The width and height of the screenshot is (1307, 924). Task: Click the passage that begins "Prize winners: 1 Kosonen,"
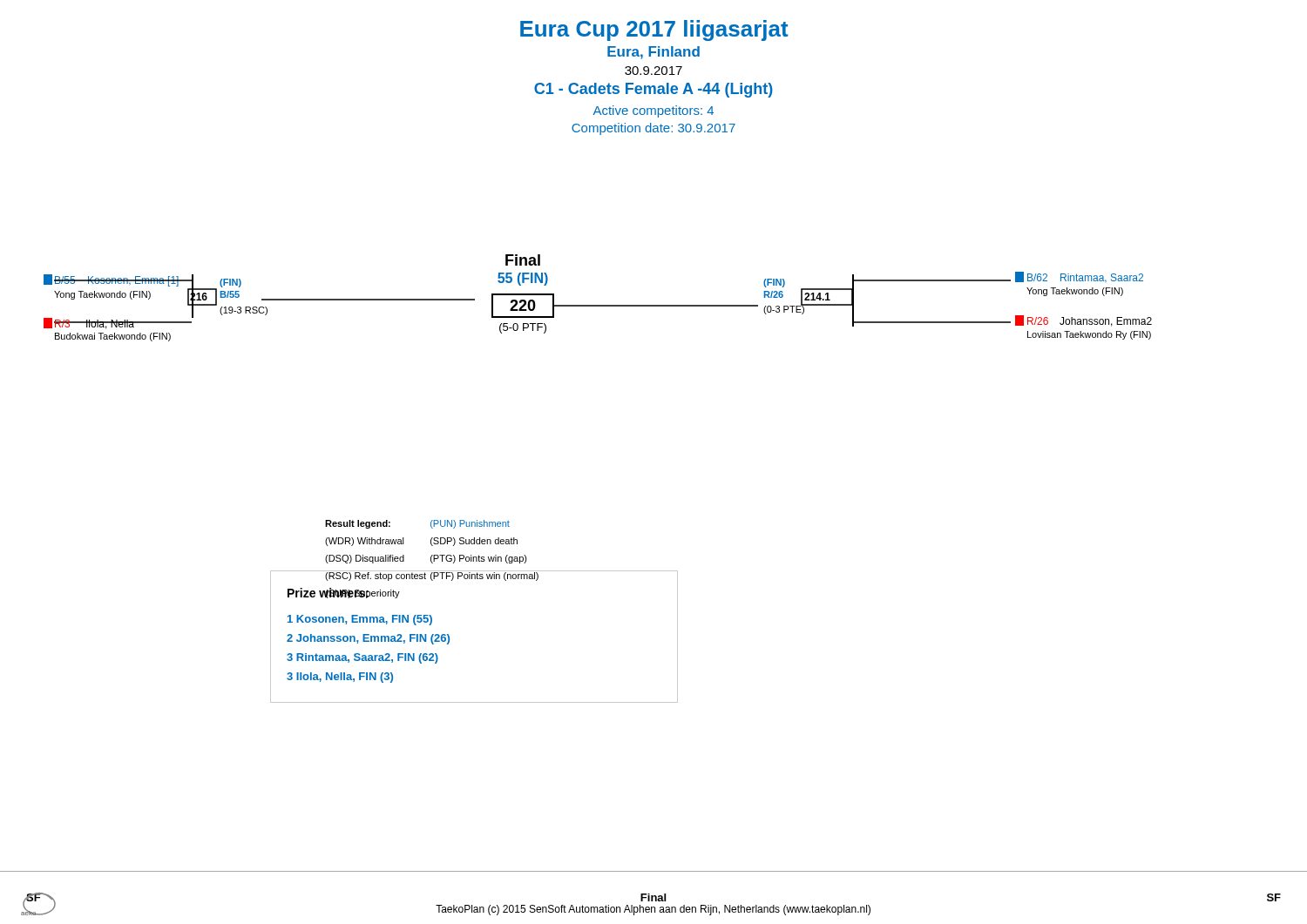(x=344, y=593)
